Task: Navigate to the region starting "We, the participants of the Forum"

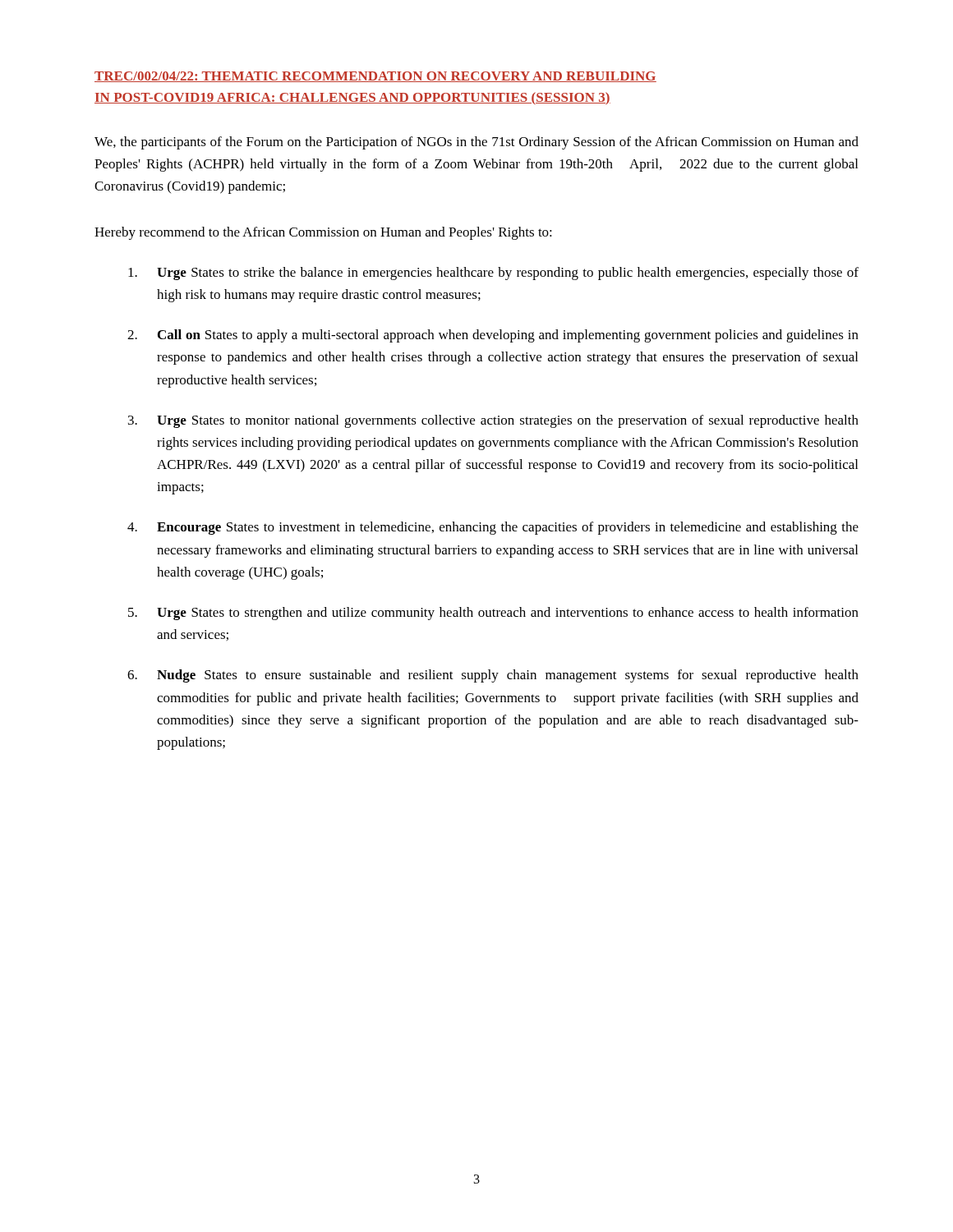Action: point(476,164)
